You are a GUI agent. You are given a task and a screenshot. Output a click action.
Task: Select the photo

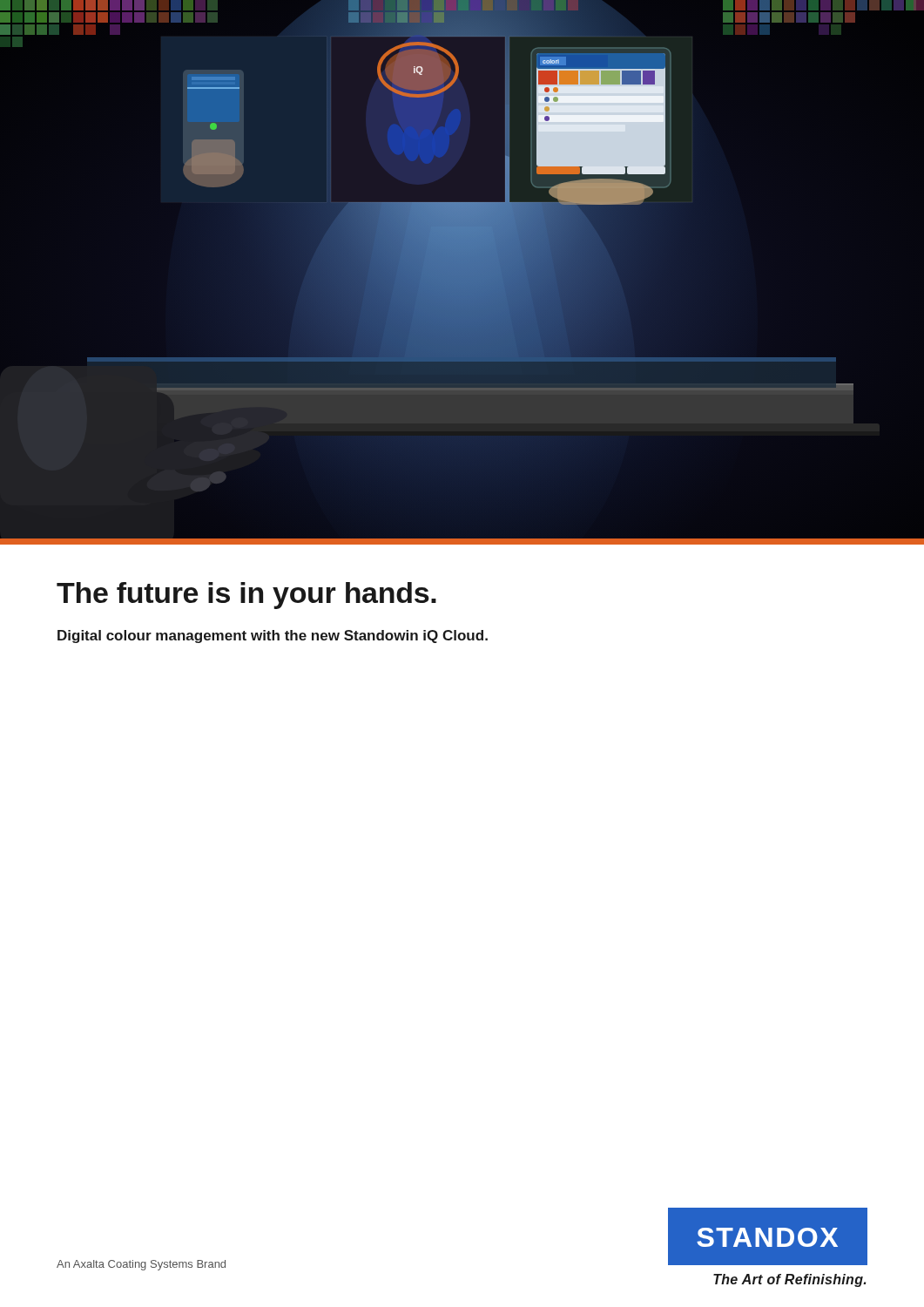pos(462,272)
